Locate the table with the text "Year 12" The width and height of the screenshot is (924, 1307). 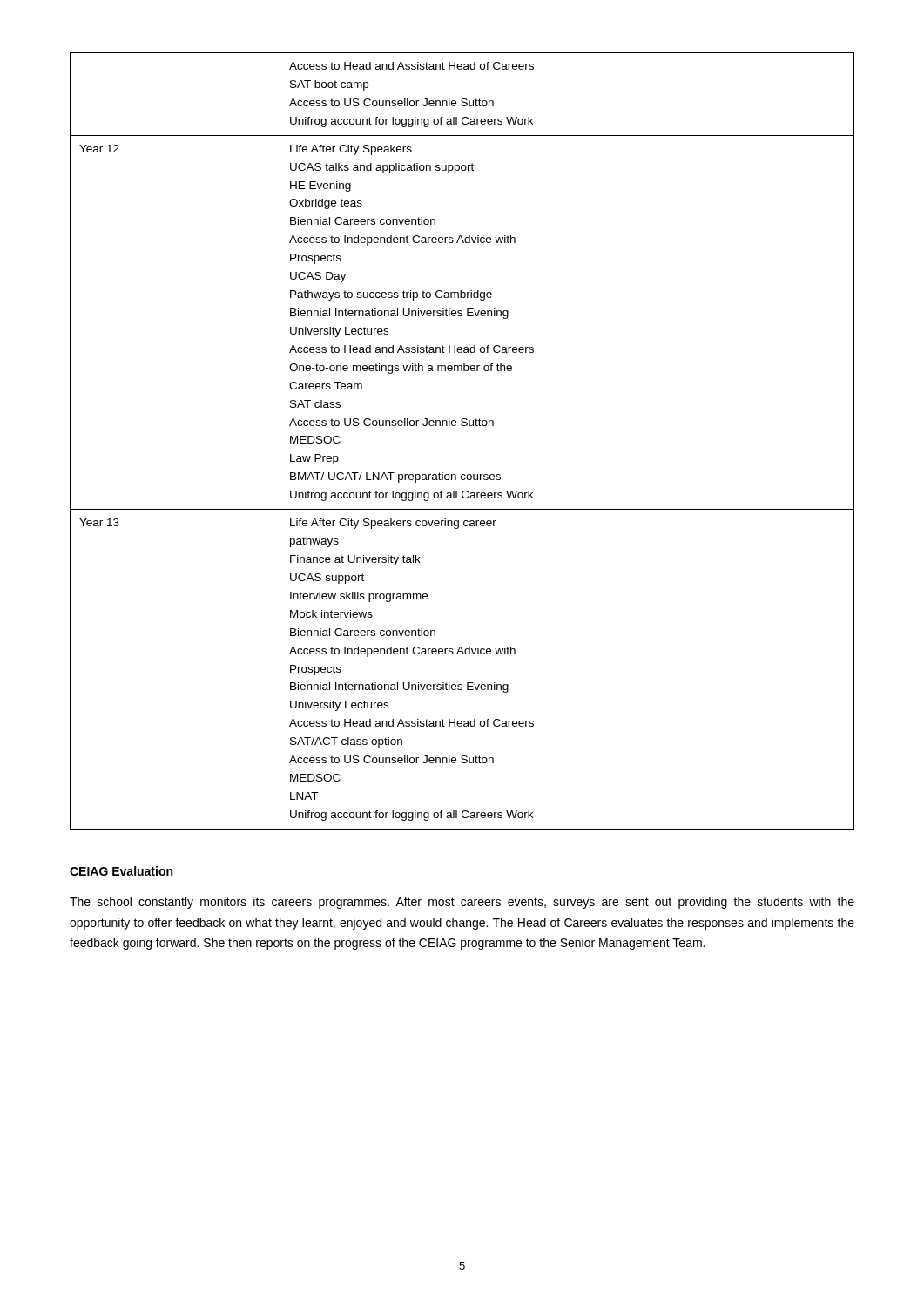click(x=462, y=441)
